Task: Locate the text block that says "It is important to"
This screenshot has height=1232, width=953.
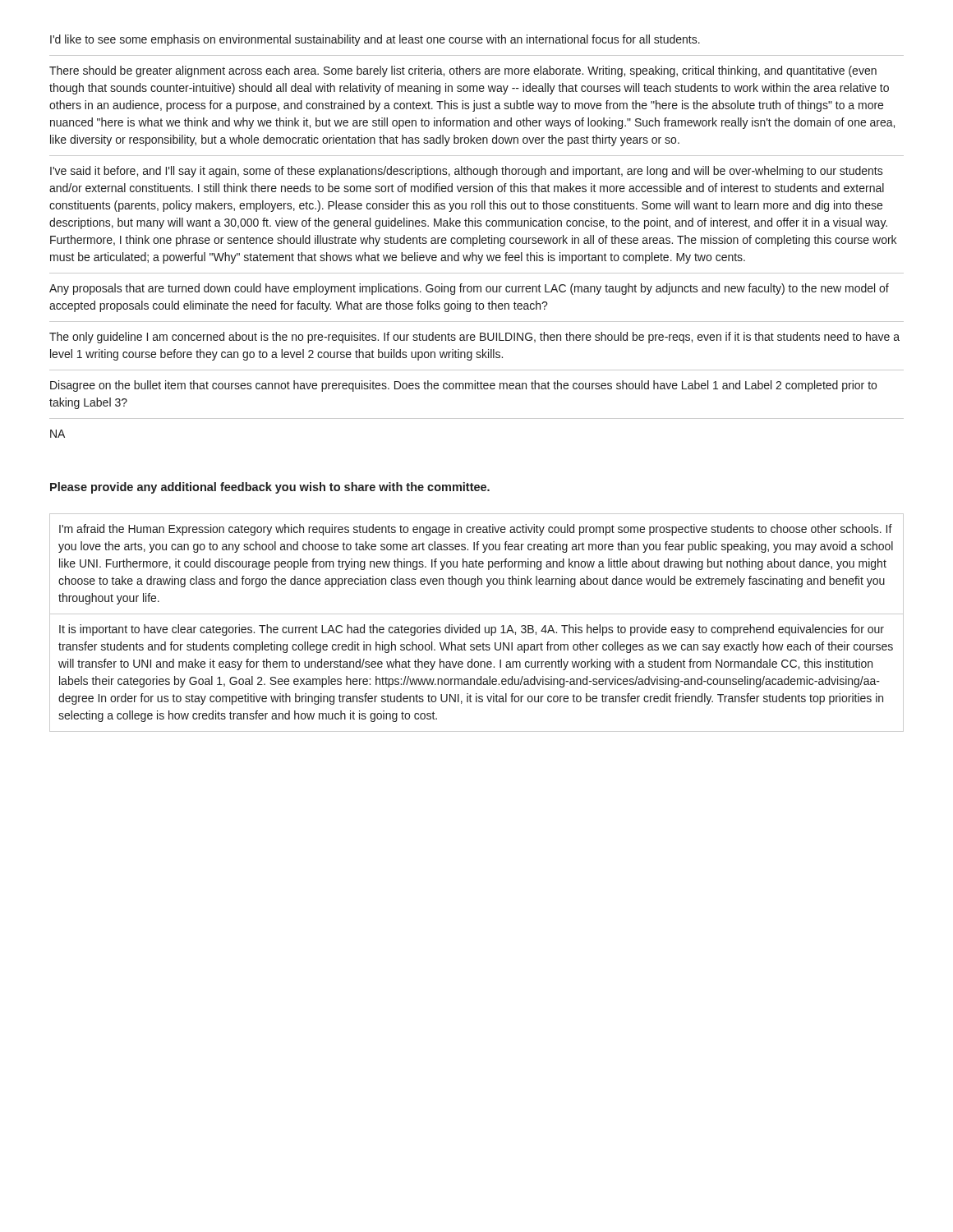Action: coord(476,672)
